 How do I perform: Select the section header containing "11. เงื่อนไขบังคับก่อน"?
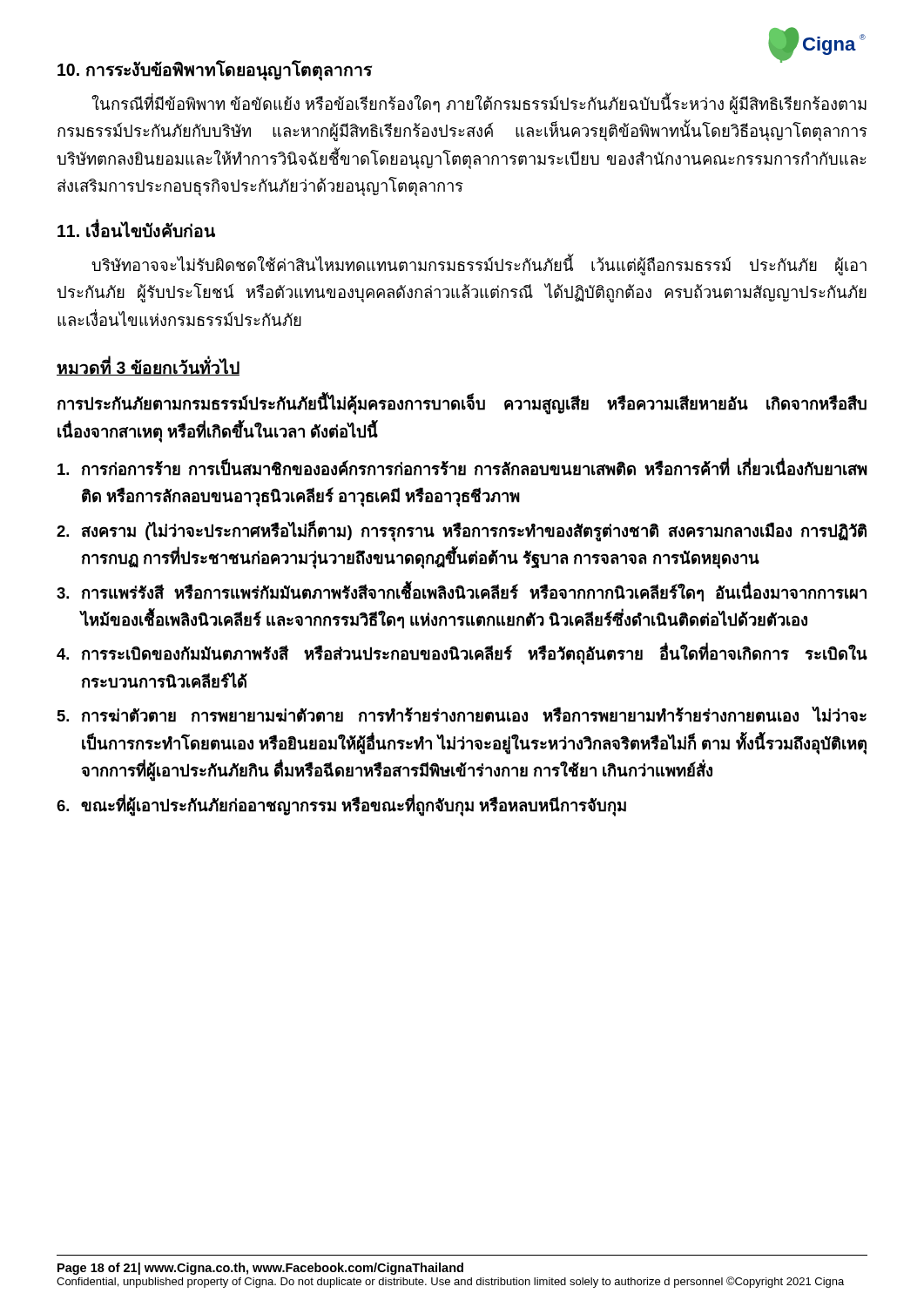coord(136,231)
